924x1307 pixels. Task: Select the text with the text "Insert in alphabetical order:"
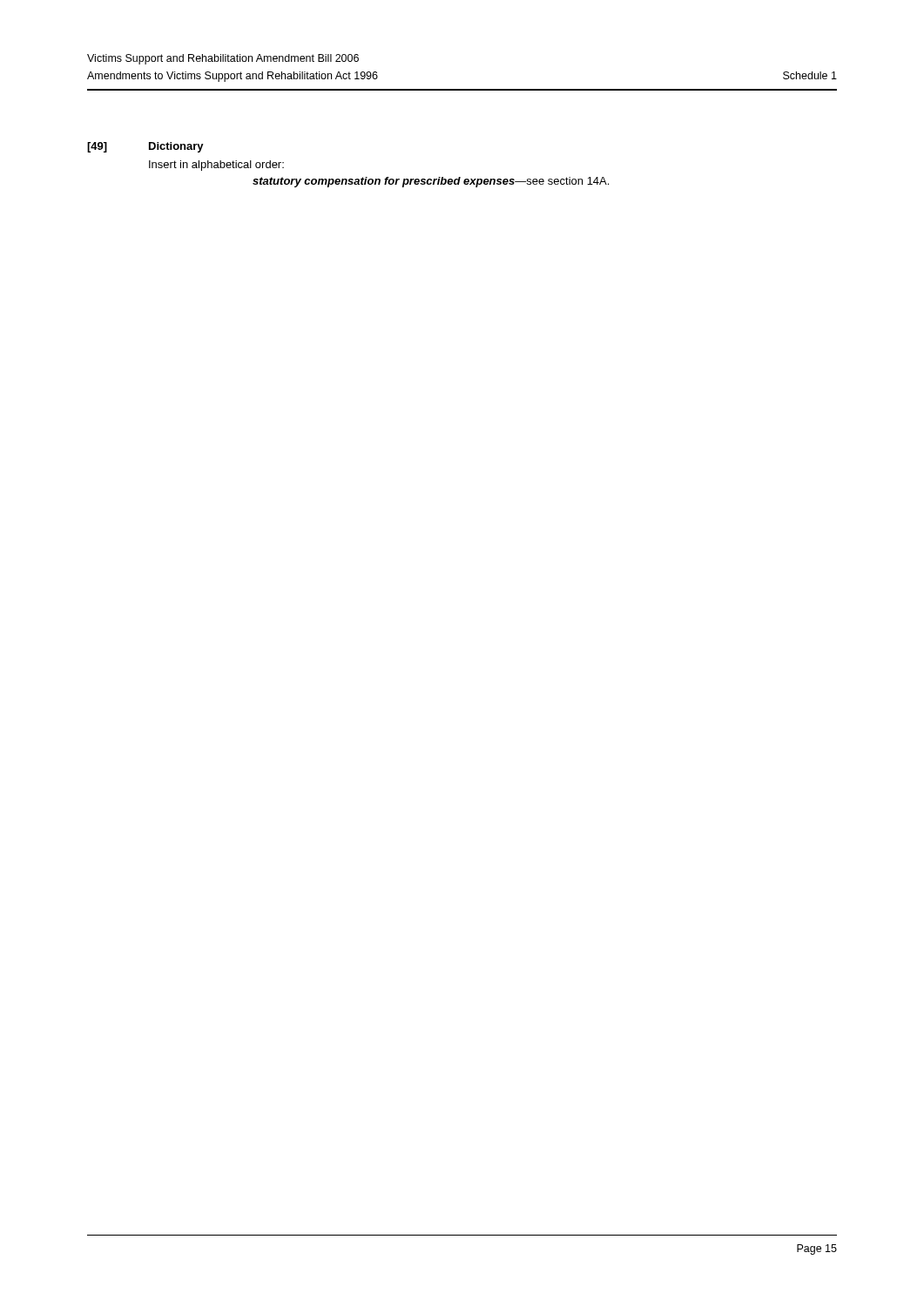point(216,164)
